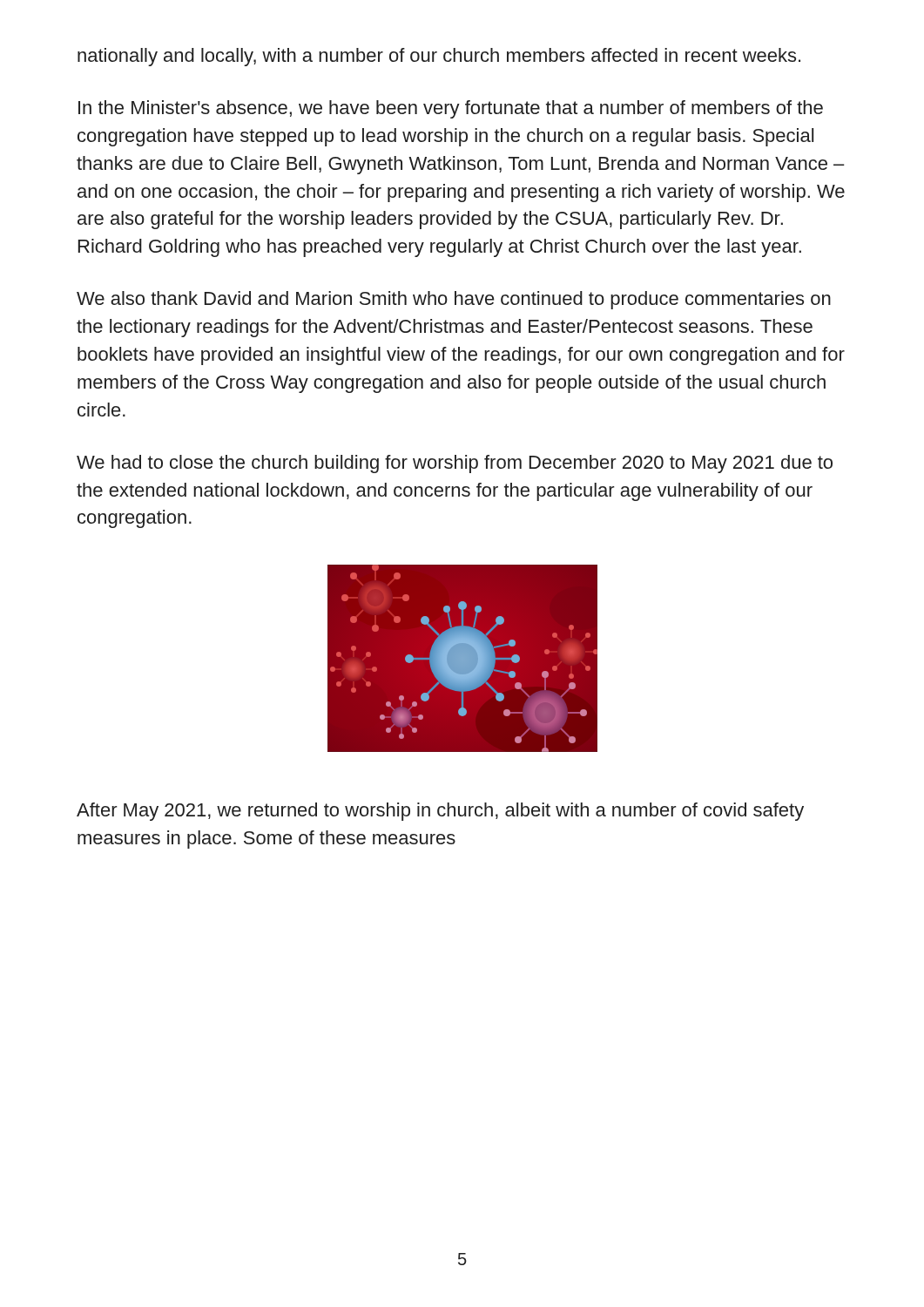Find the region starting "We also thank"
Viewport: 924px width, 1307px height.
coord(461,354)
